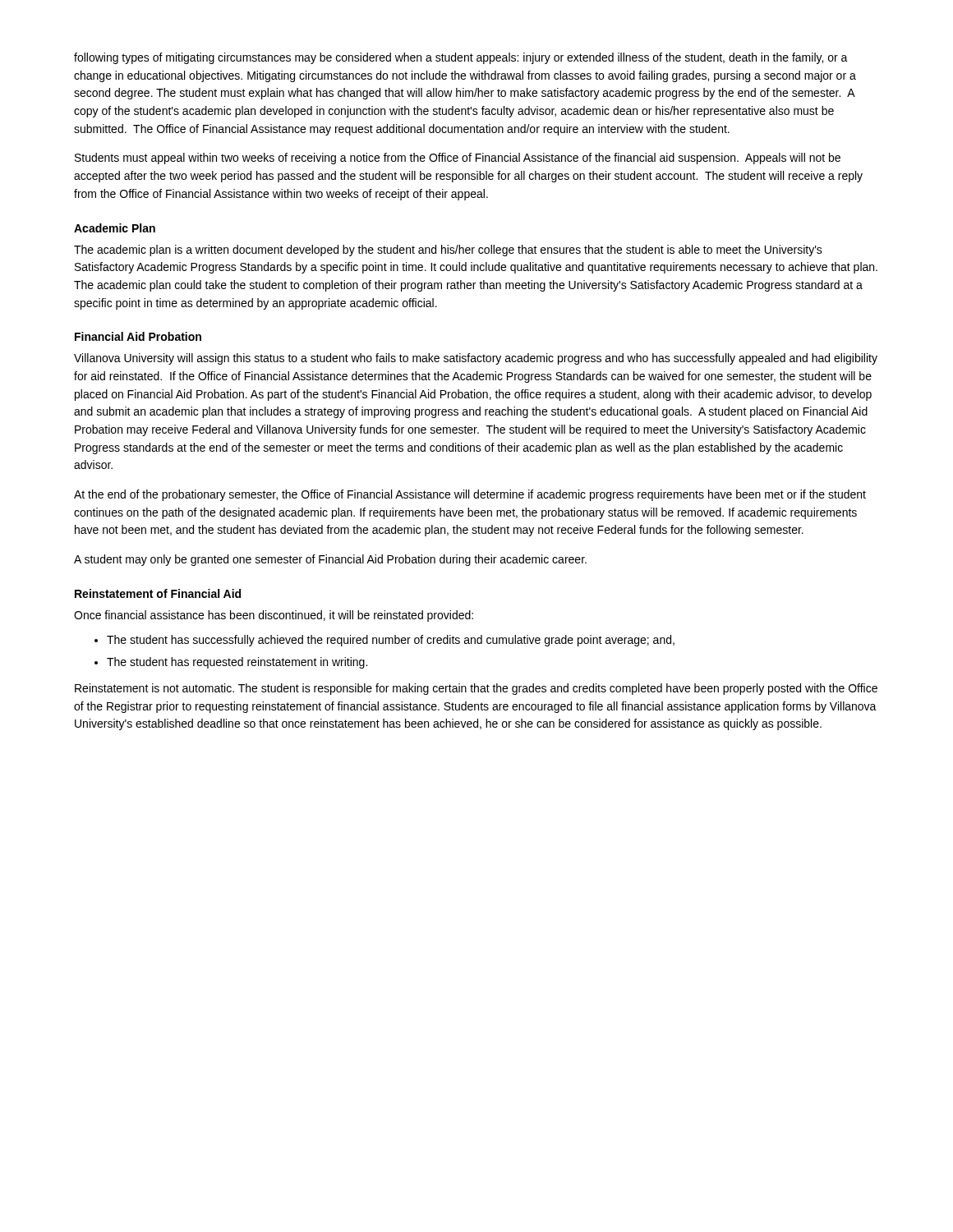The width and height of the screenshot is (953, 1232).
Task: Click on the block starting "Students must appeal within two weeks"
Action: (468, 176)
